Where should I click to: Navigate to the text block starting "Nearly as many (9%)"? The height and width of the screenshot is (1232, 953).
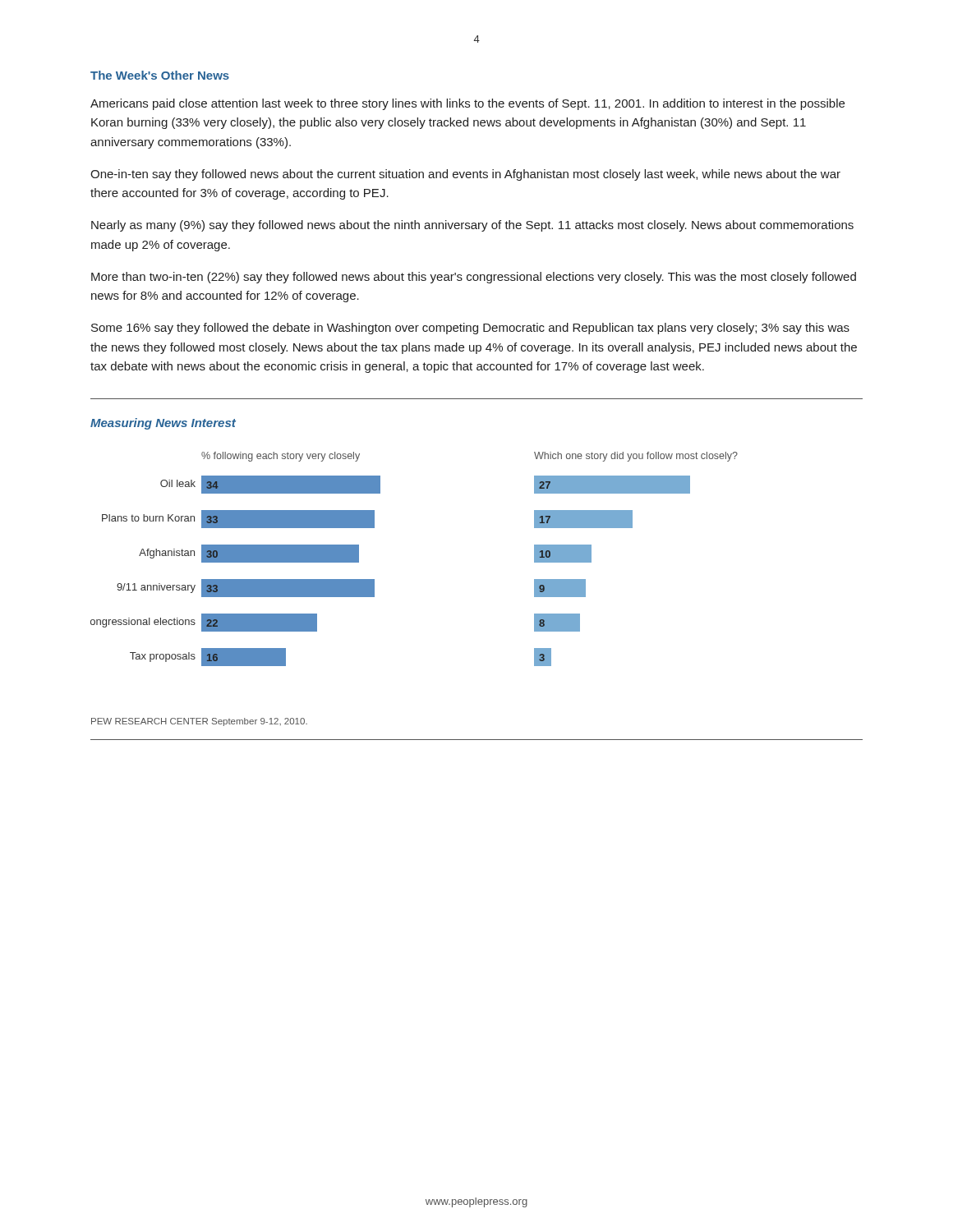(472, 234)
